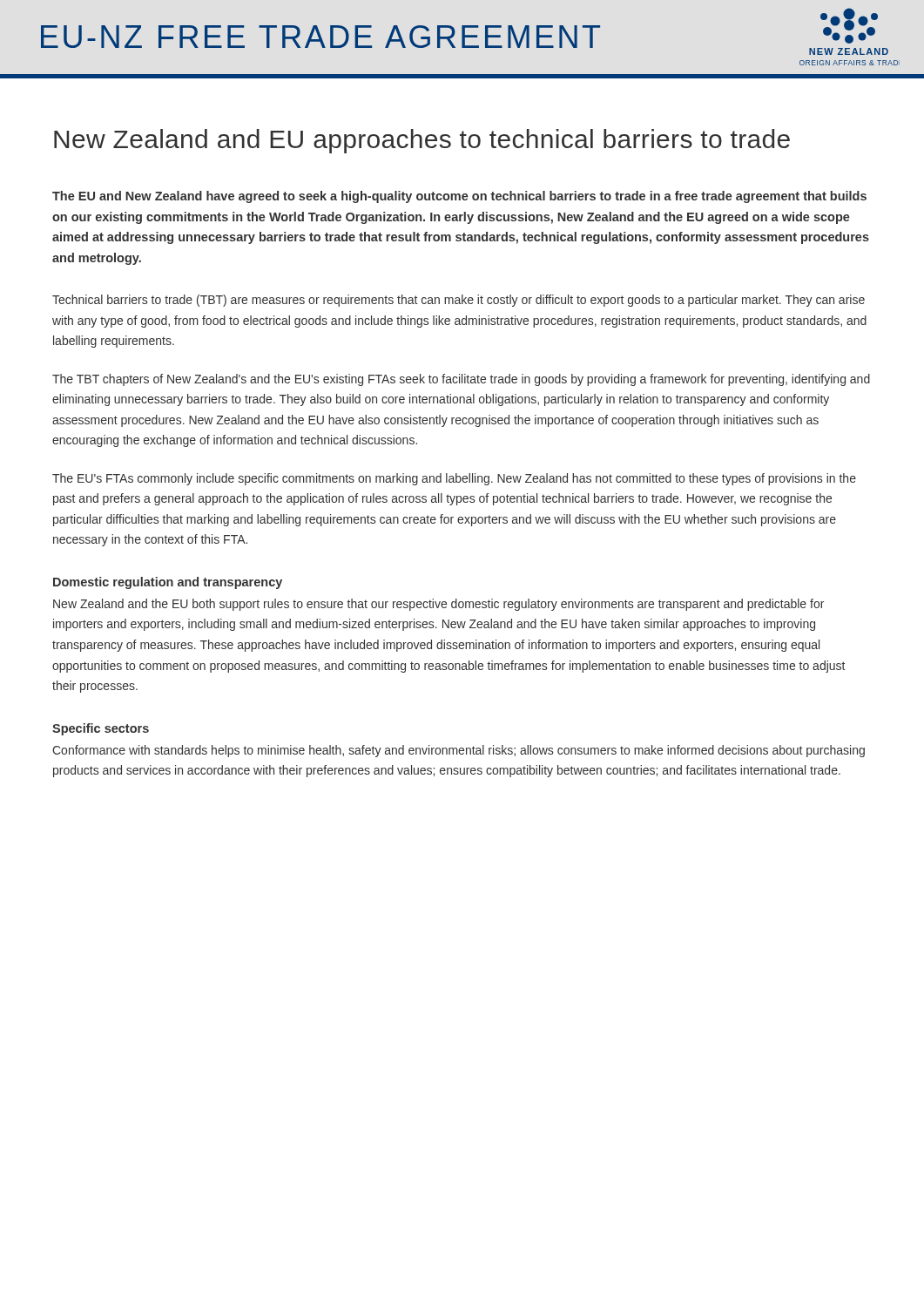The height and width of the screenshot is (1307, 924).
Task: Select the title
Action: (422, 139)
